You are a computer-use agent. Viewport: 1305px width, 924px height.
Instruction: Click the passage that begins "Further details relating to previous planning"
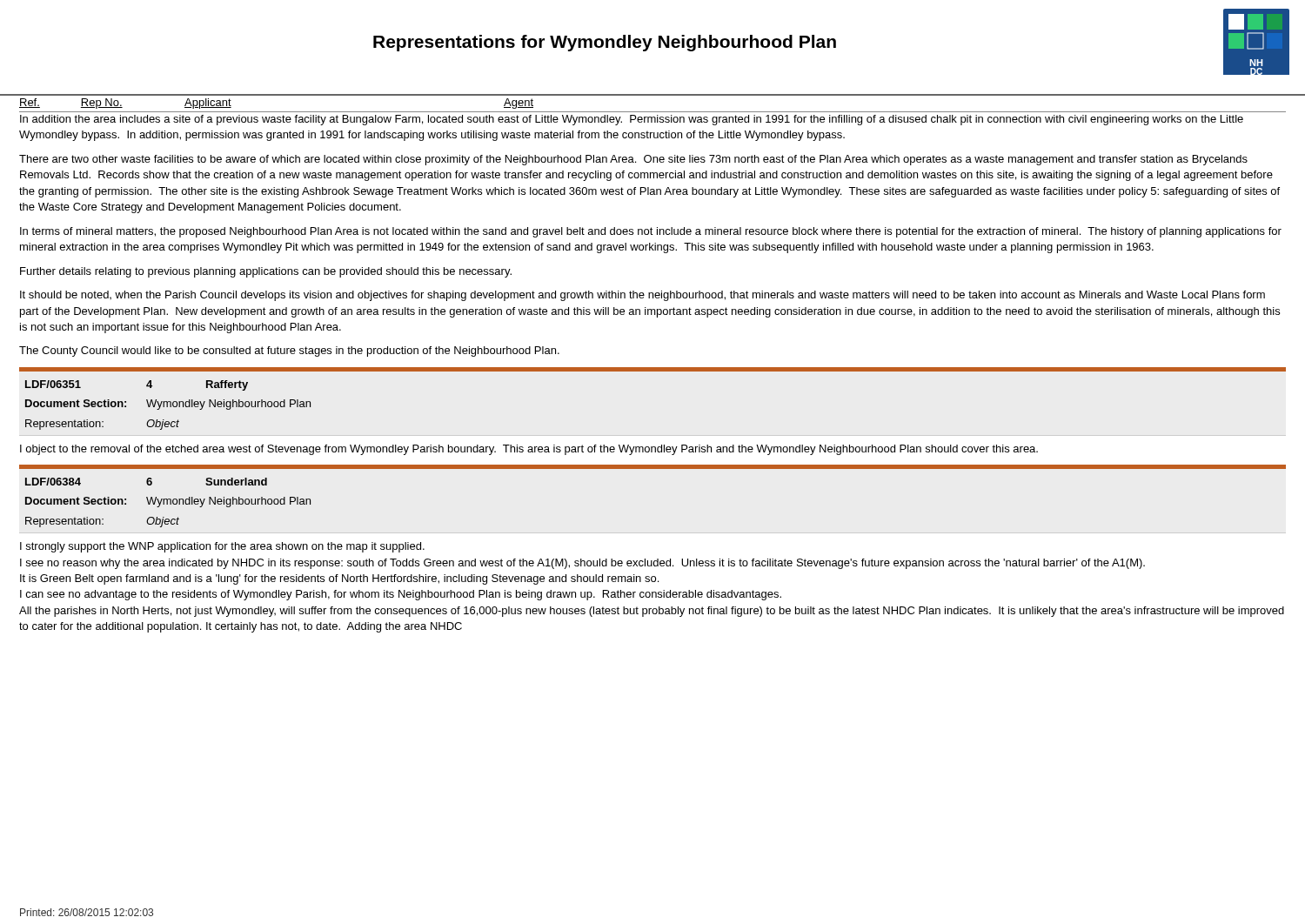tap(266, 271)
